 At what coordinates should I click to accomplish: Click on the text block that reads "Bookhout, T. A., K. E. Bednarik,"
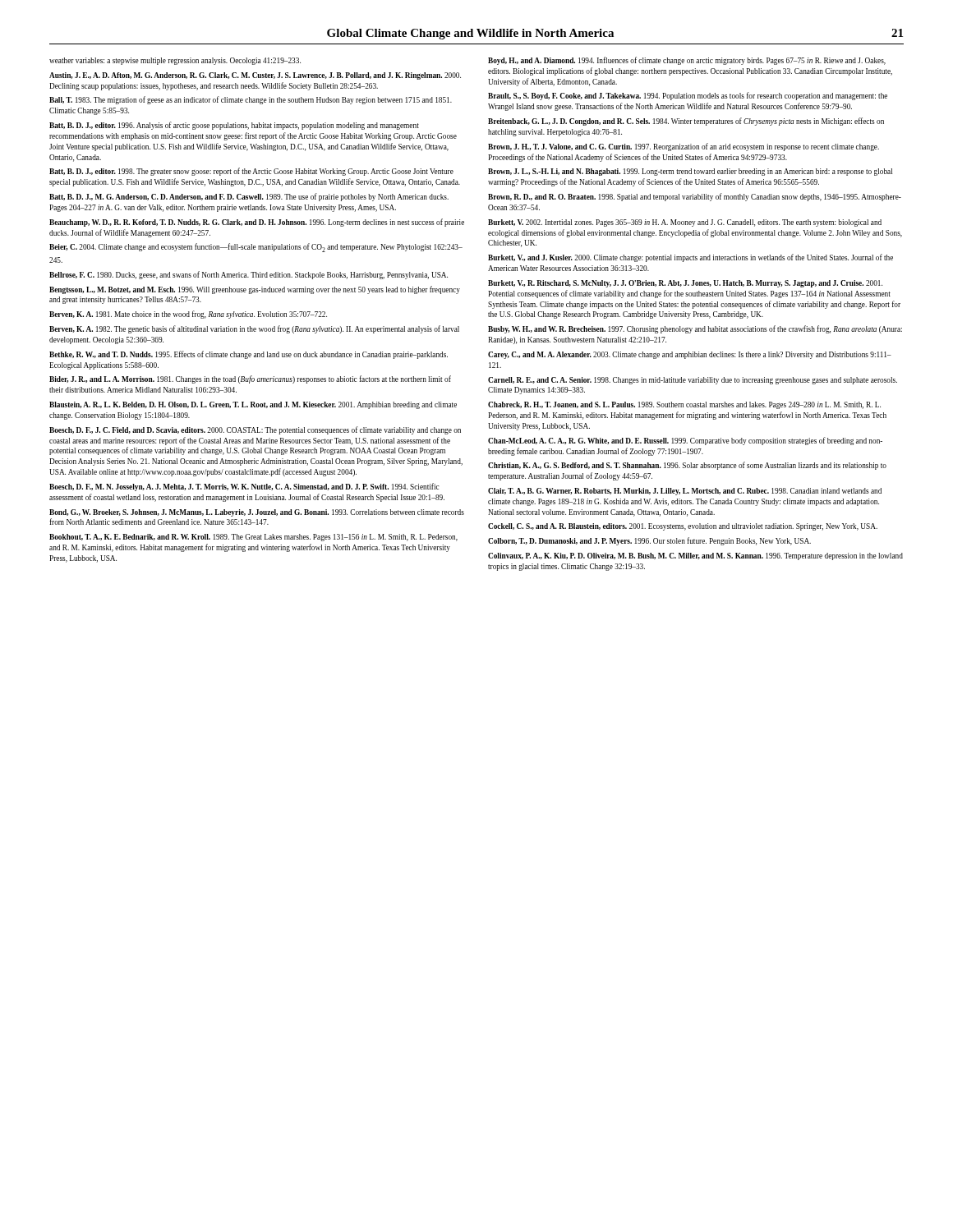tap(257, 548)
